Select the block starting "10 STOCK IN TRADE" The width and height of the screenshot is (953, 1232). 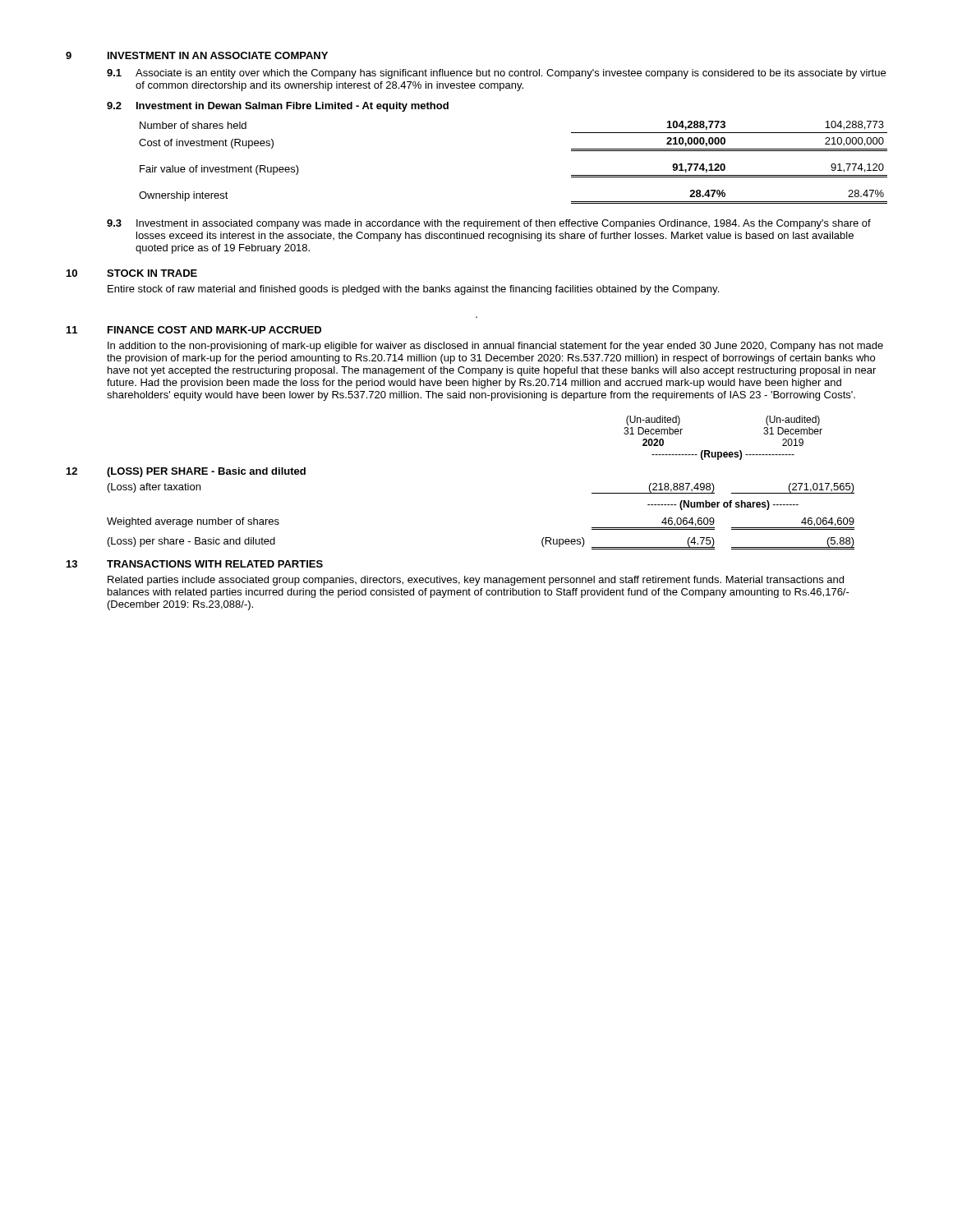tap(132, 273)
